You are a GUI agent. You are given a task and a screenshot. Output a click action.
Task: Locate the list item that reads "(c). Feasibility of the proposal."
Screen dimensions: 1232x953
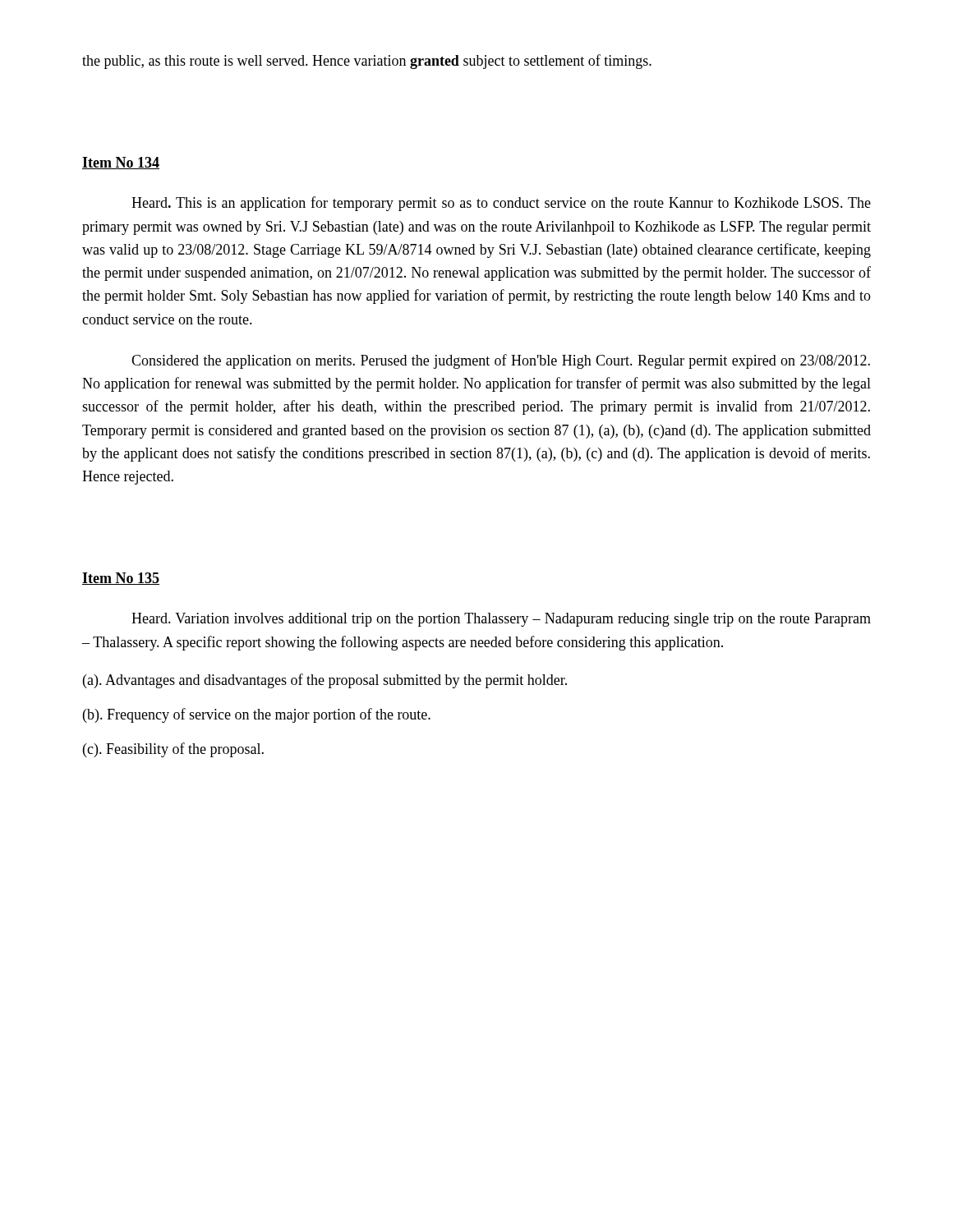click(x=173, y=750)
